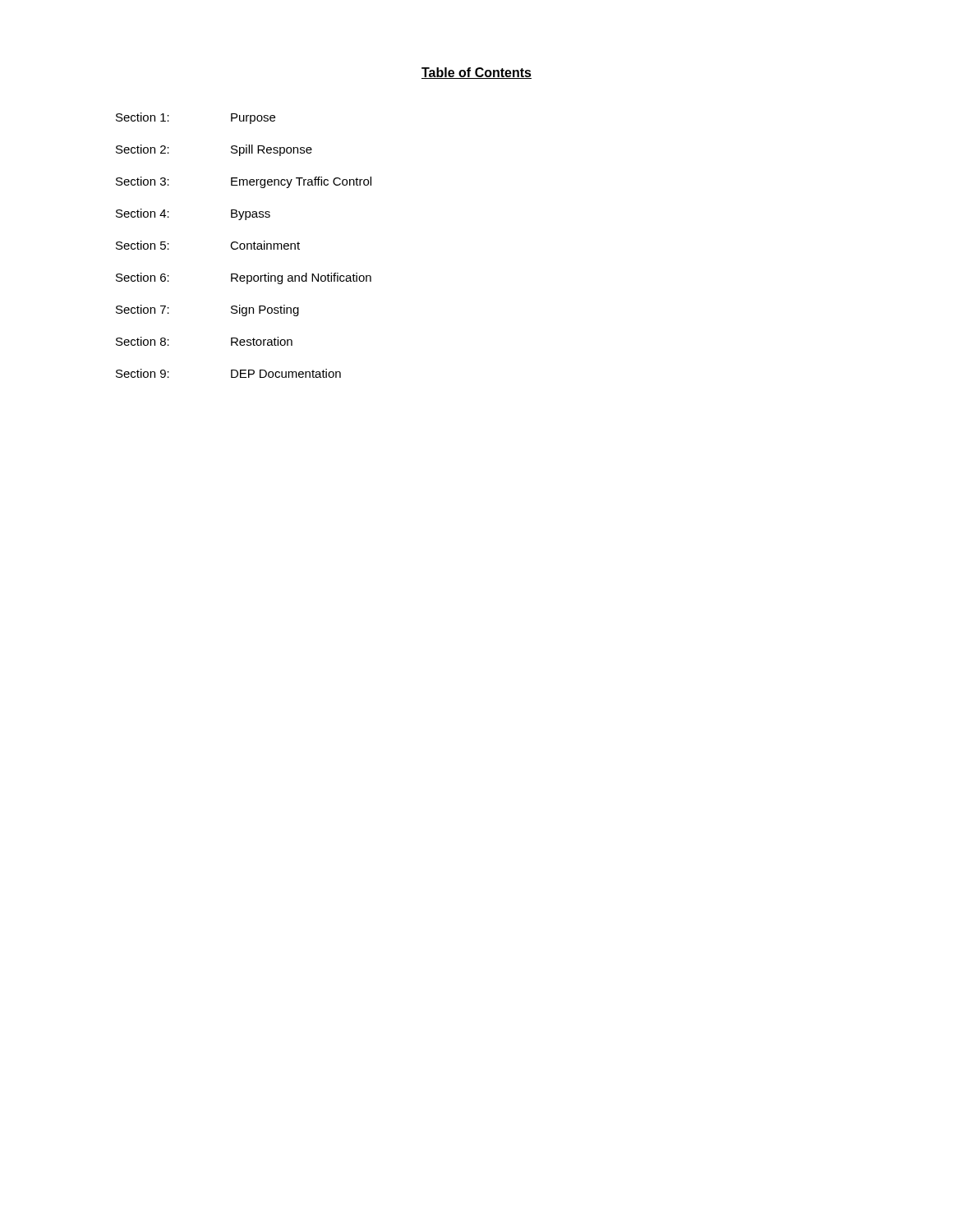This screenshot has width=953, height=1232.
Task: Select the list item with the text "Section 8: Restoration"
Action: tap(141, 341)
